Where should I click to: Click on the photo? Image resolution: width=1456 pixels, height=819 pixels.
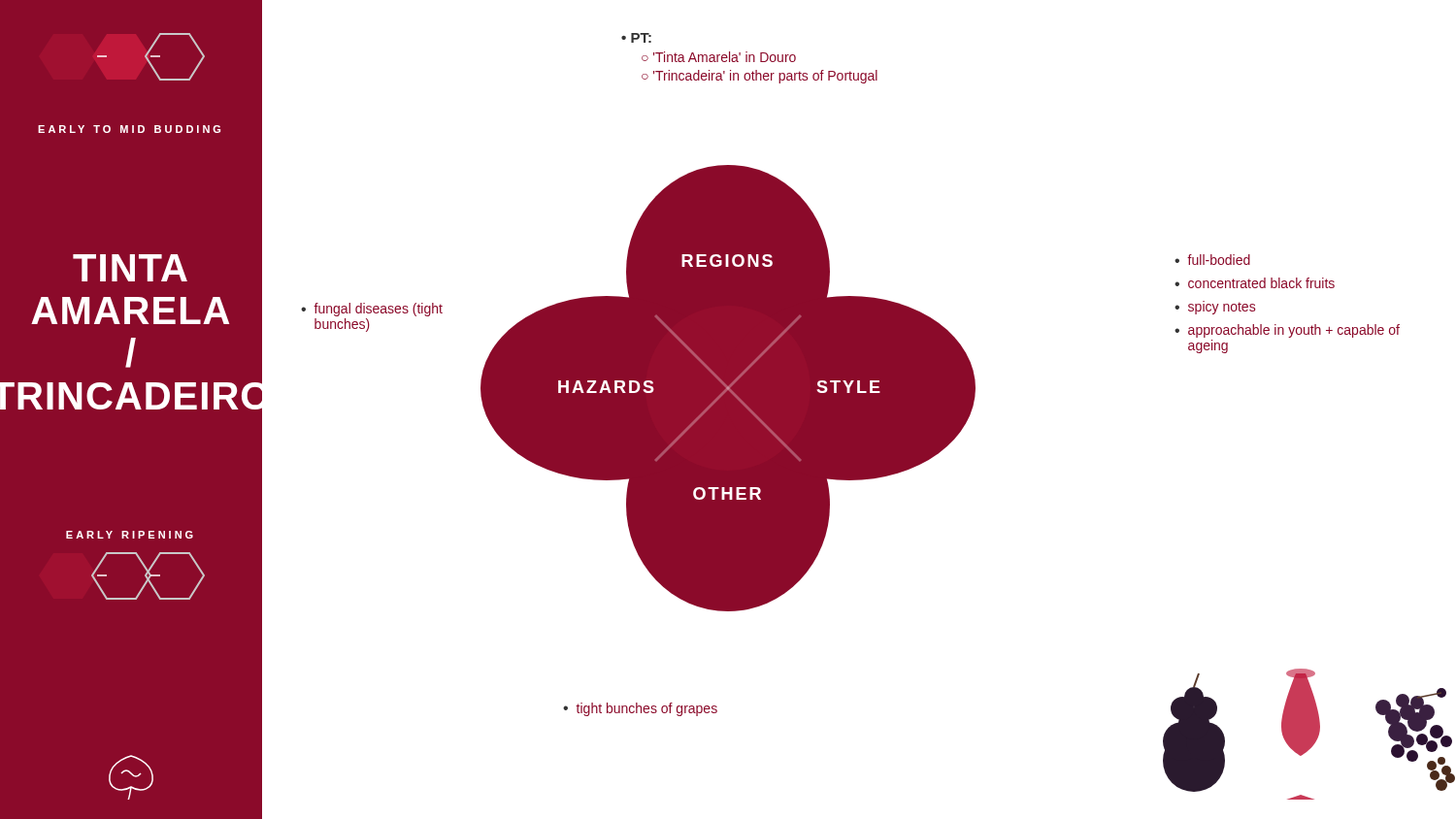(x=1301, y=732)
